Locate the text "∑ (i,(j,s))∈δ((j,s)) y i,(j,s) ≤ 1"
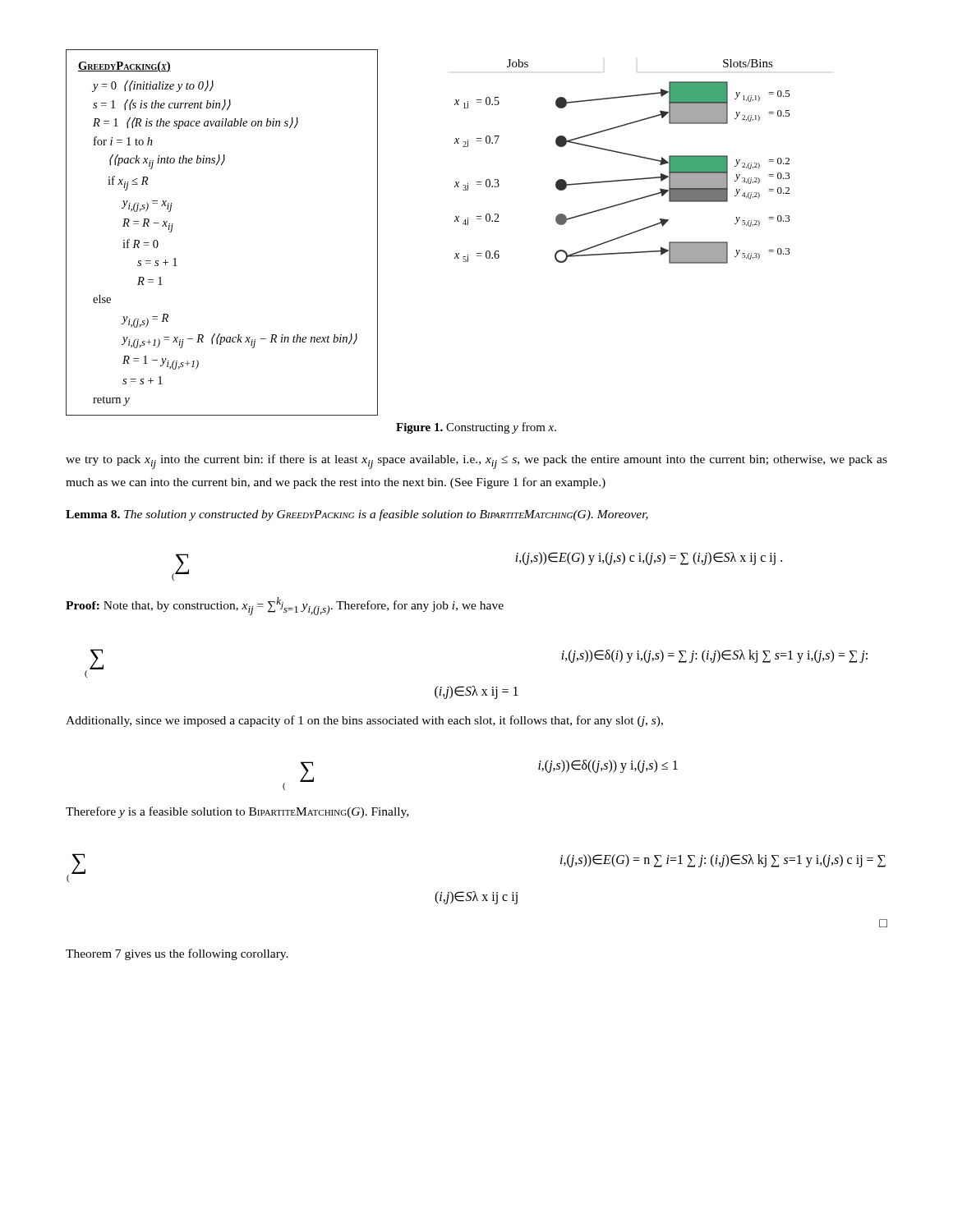This screenshot has width=953, height=1232. pyautogui.click(x=306, y=774)
